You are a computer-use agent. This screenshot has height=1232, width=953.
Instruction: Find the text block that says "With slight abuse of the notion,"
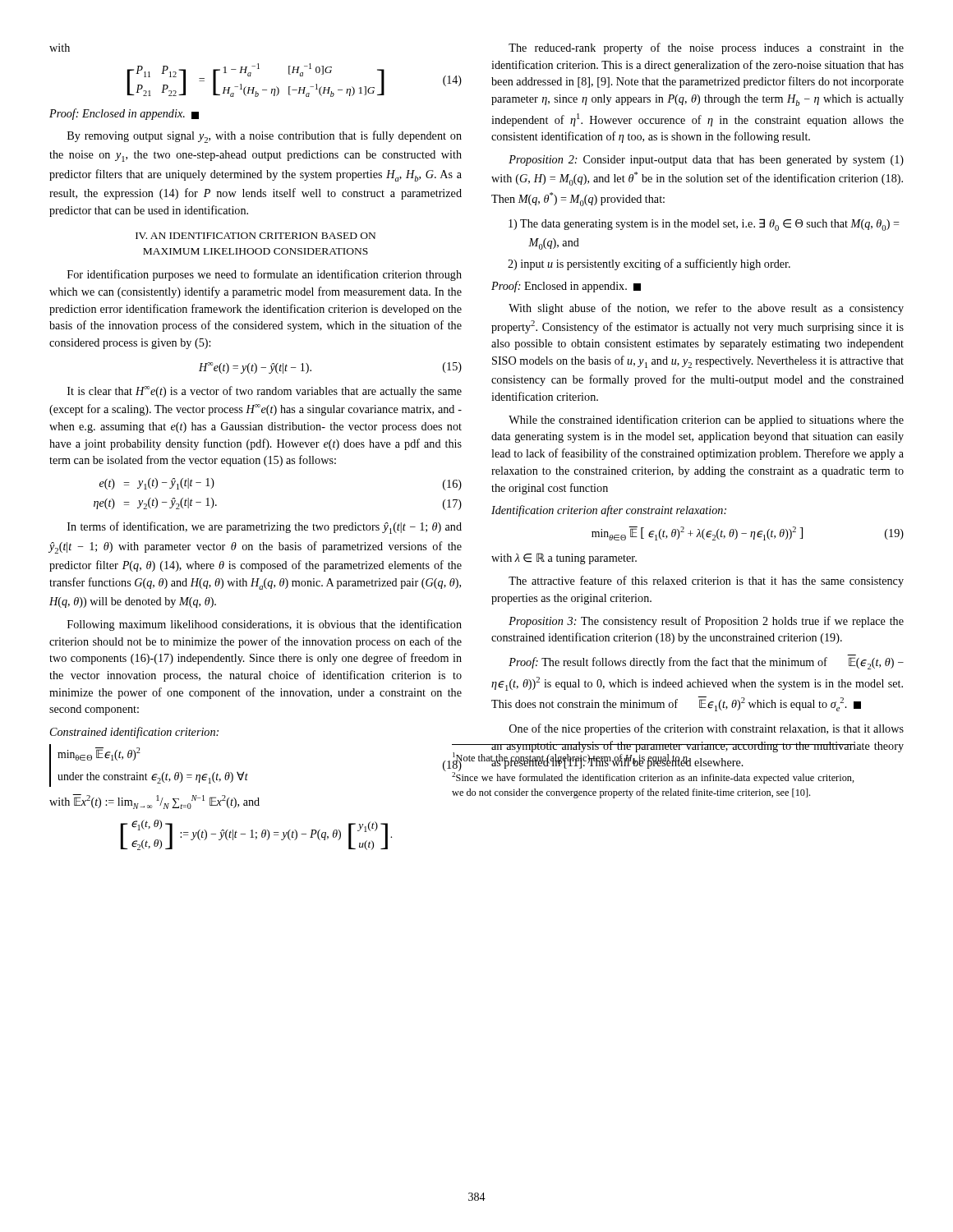point(706,309)
